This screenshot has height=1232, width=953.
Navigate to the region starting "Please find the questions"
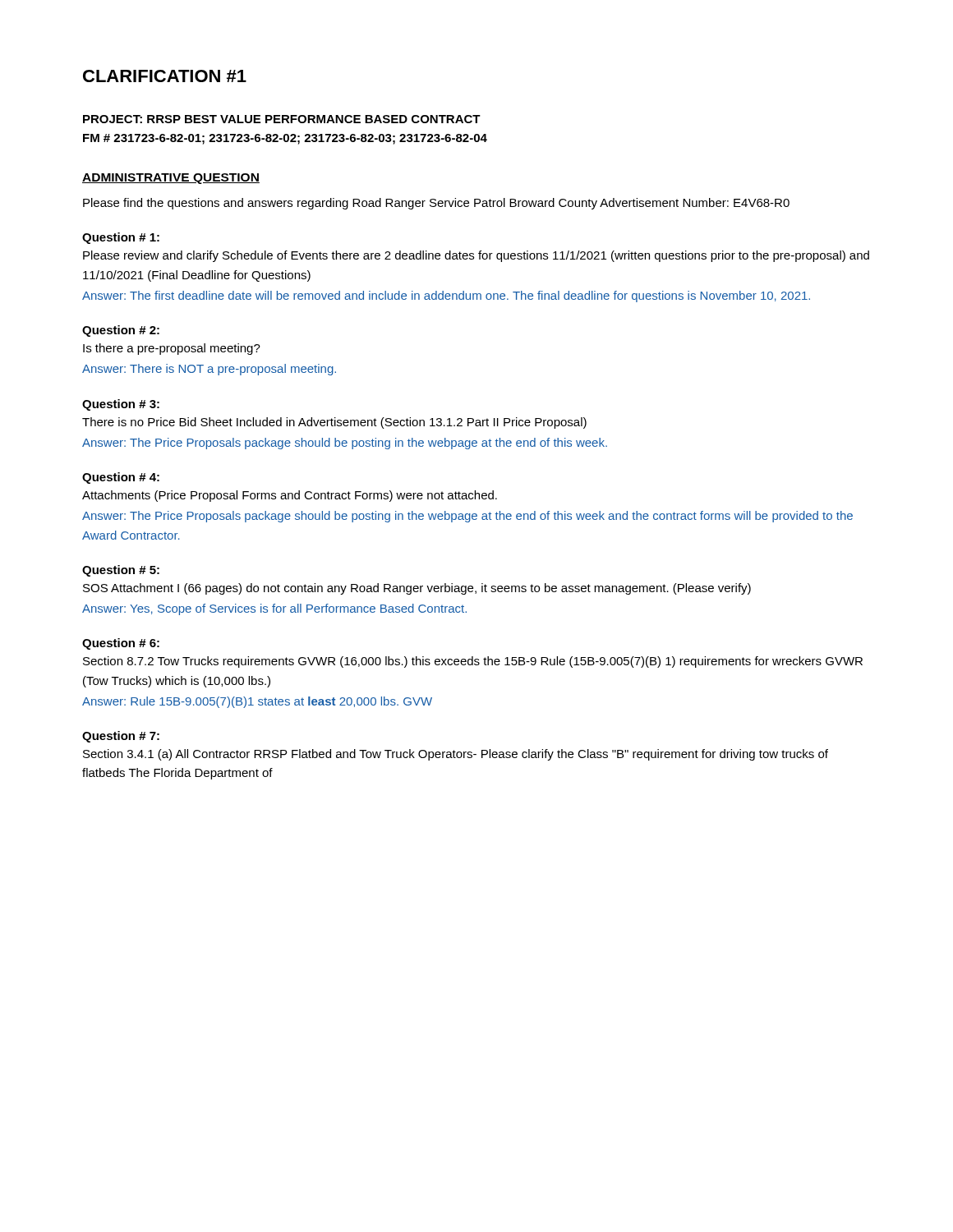pos(436,202)
